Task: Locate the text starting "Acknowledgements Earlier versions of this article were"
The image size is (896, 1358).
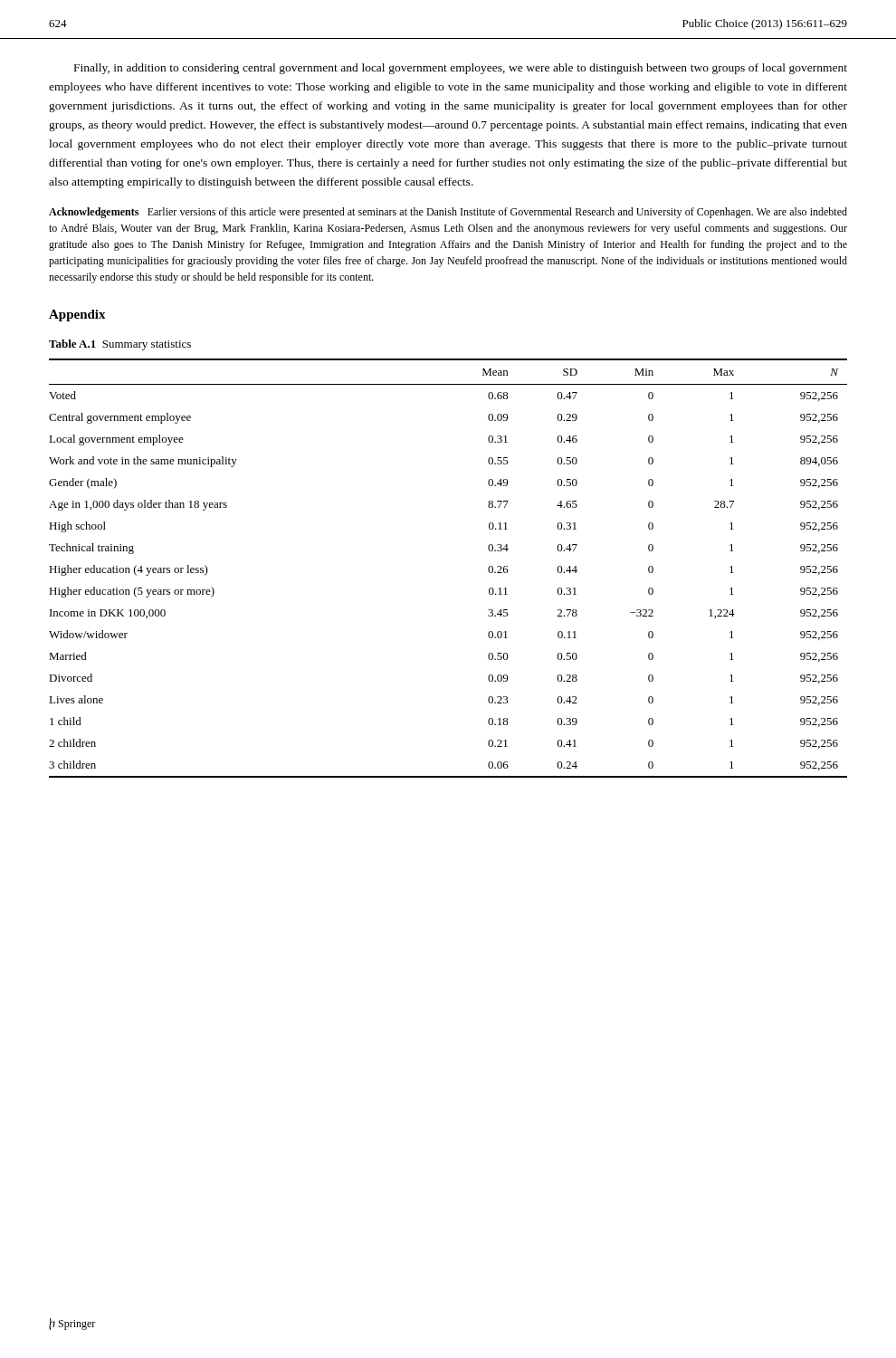Action: coord(448,245)
